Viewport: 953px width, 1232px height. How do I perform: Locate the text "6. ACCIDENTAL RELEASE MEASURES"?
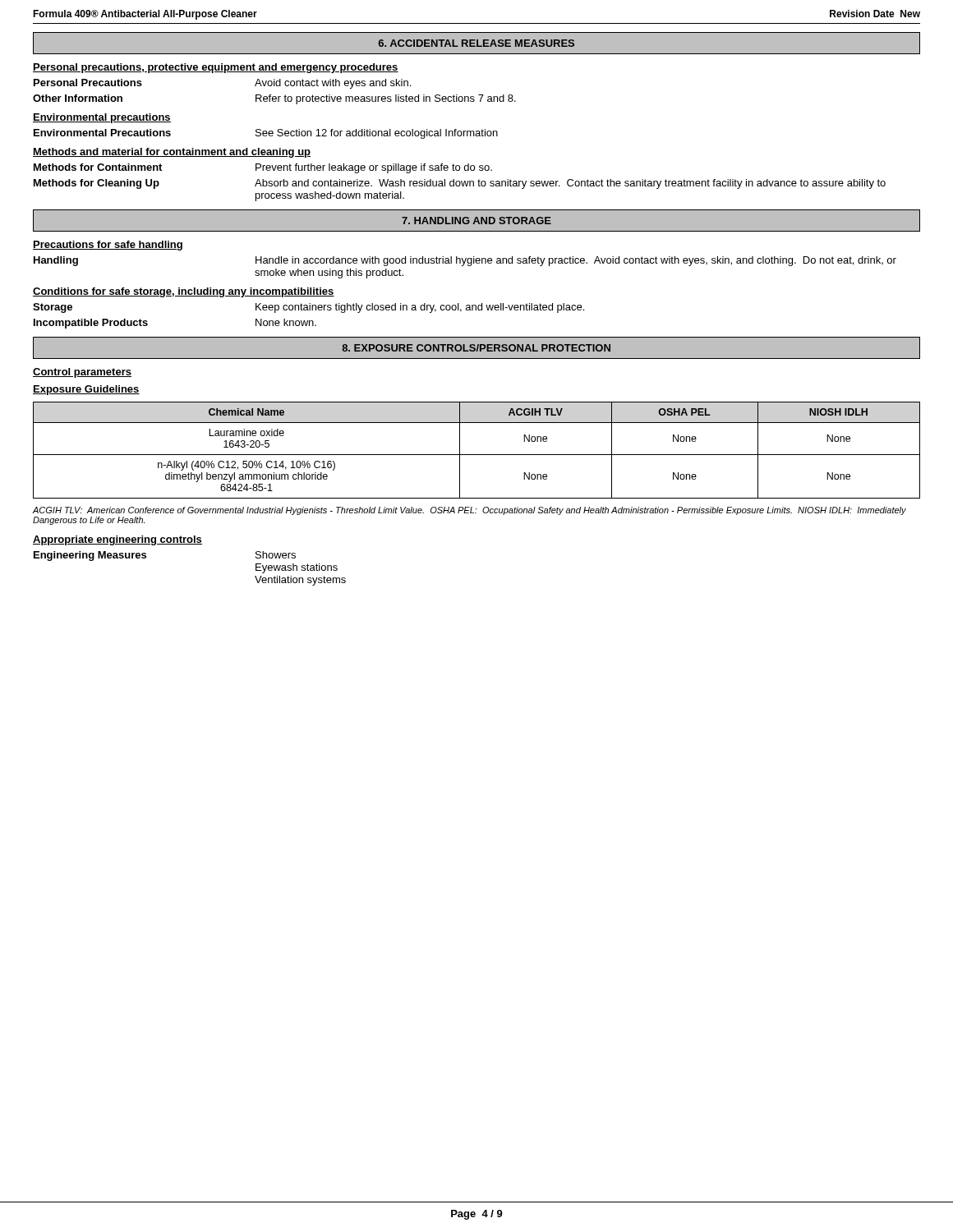point(476,43)
